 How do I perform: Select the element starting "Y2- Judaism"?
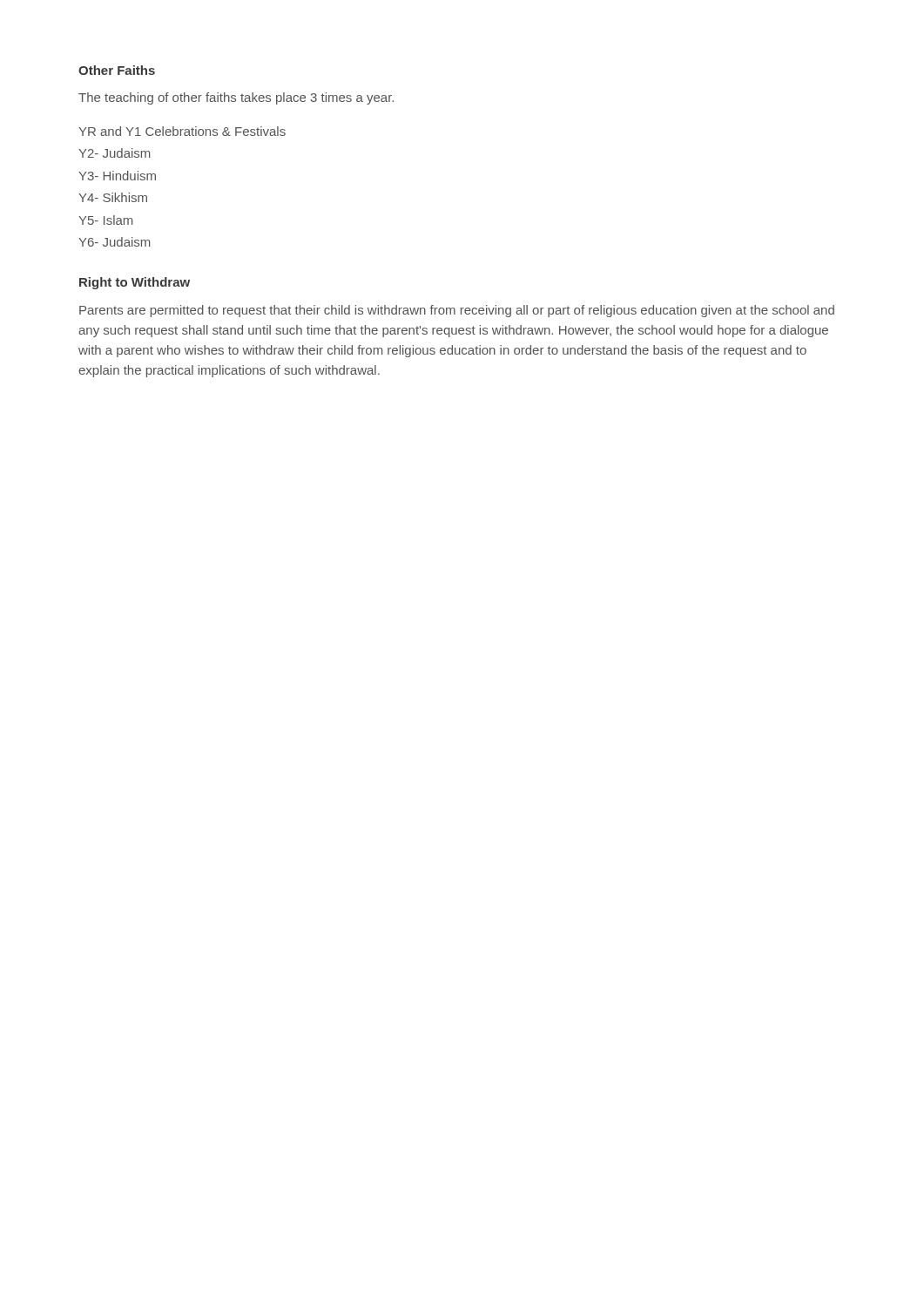click(115, 153)
